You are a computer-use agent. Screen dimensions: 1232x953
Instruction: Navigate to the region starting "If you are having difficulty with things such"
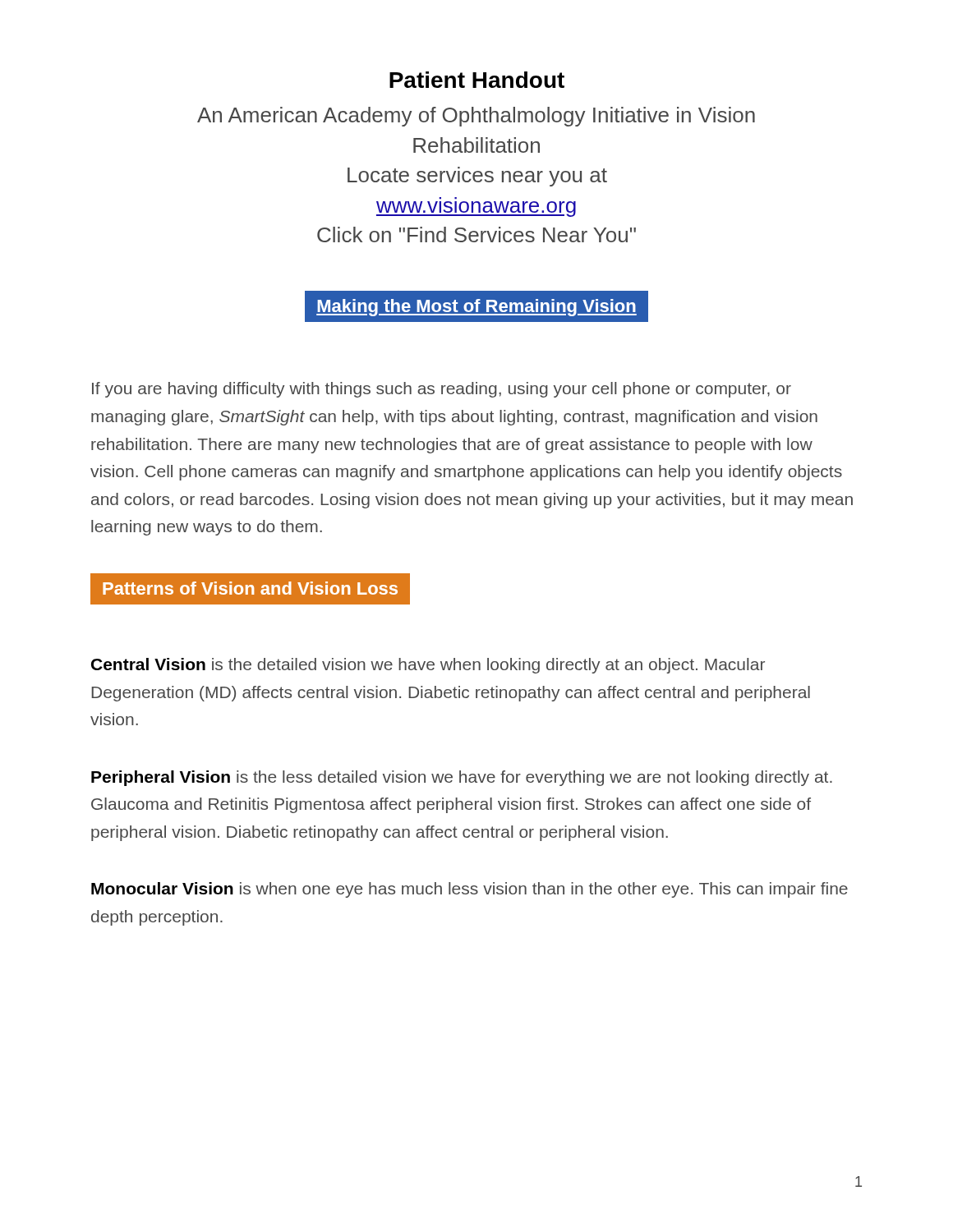472,457
